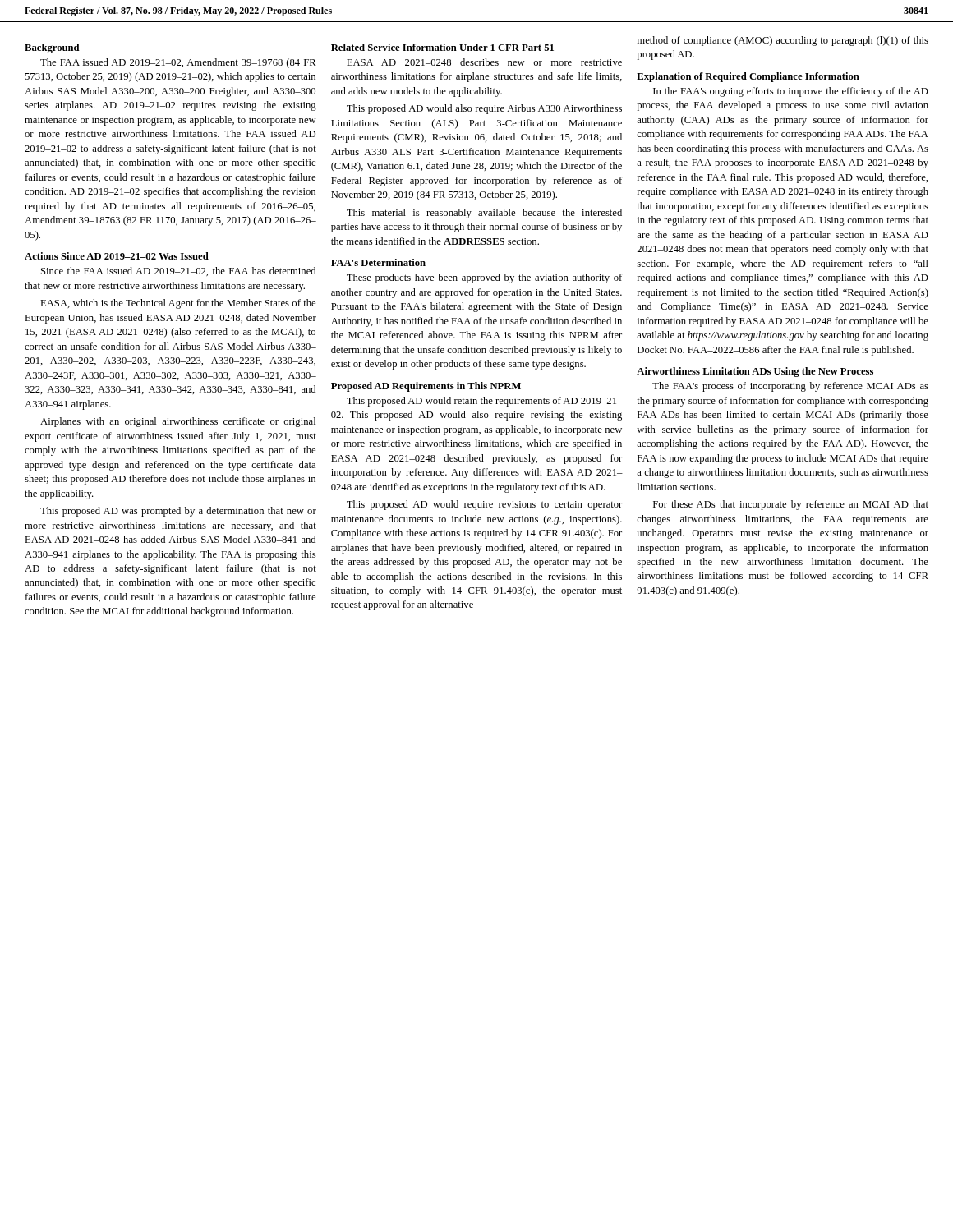The width and height of the screenshot is (953, 1232).
Task: Locate the element starting "Since the FAA issued"
Action: tap(170, 442)
